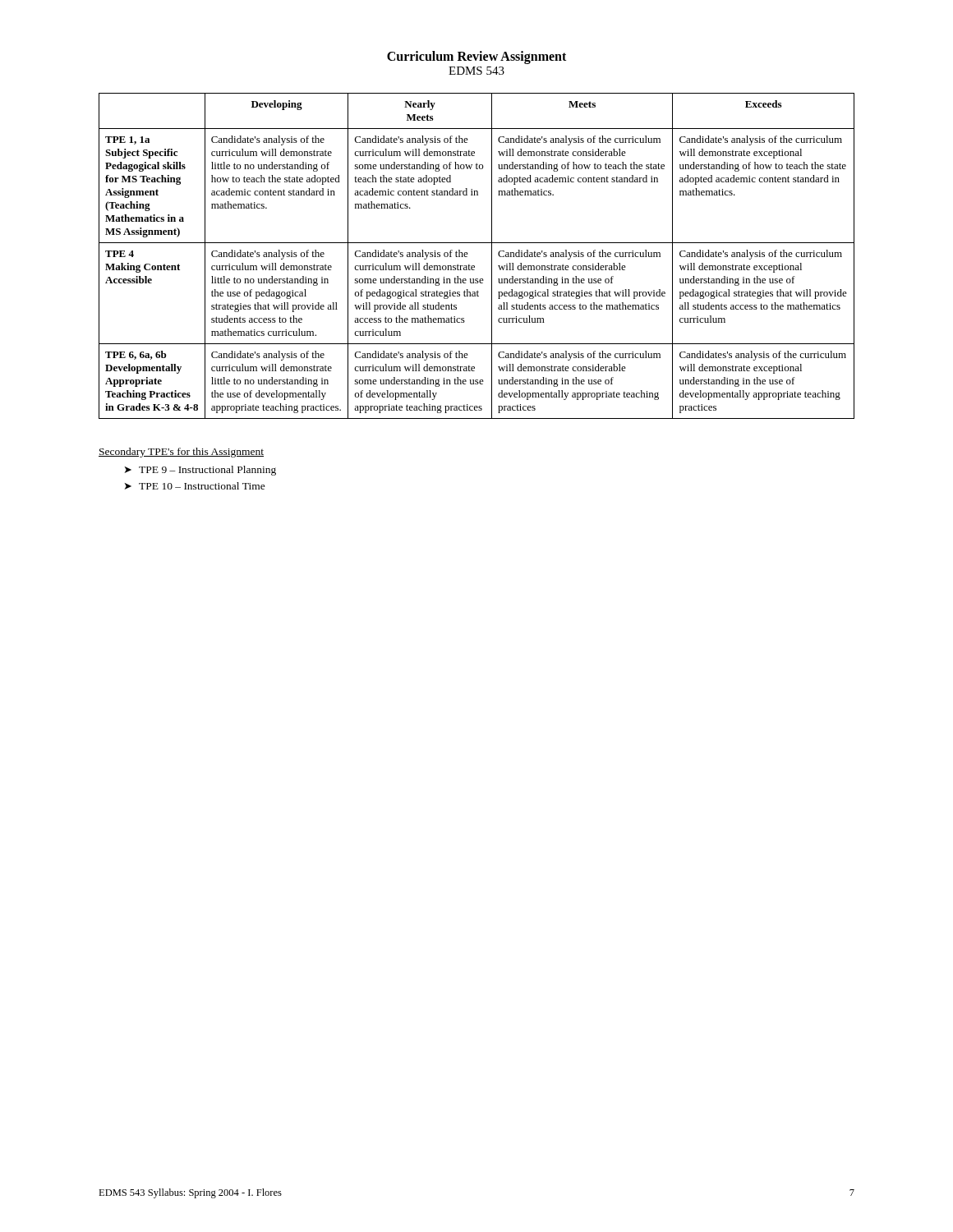Select the table that reads "TPE 4 Making"
The width and height of the screenshot is (953, 1232).
point(476,256)
